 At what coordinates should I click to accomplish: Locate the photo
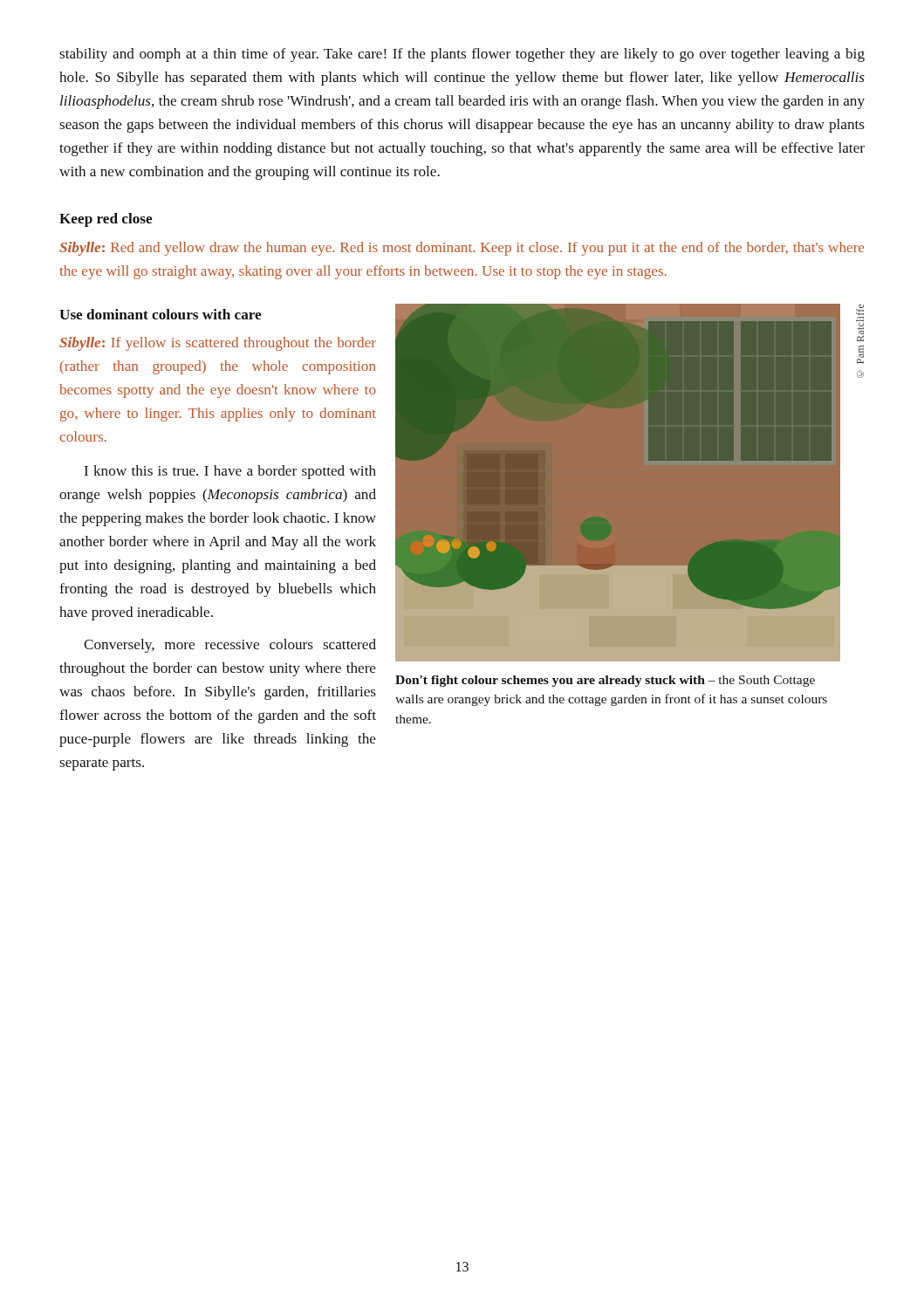point(622,482)
